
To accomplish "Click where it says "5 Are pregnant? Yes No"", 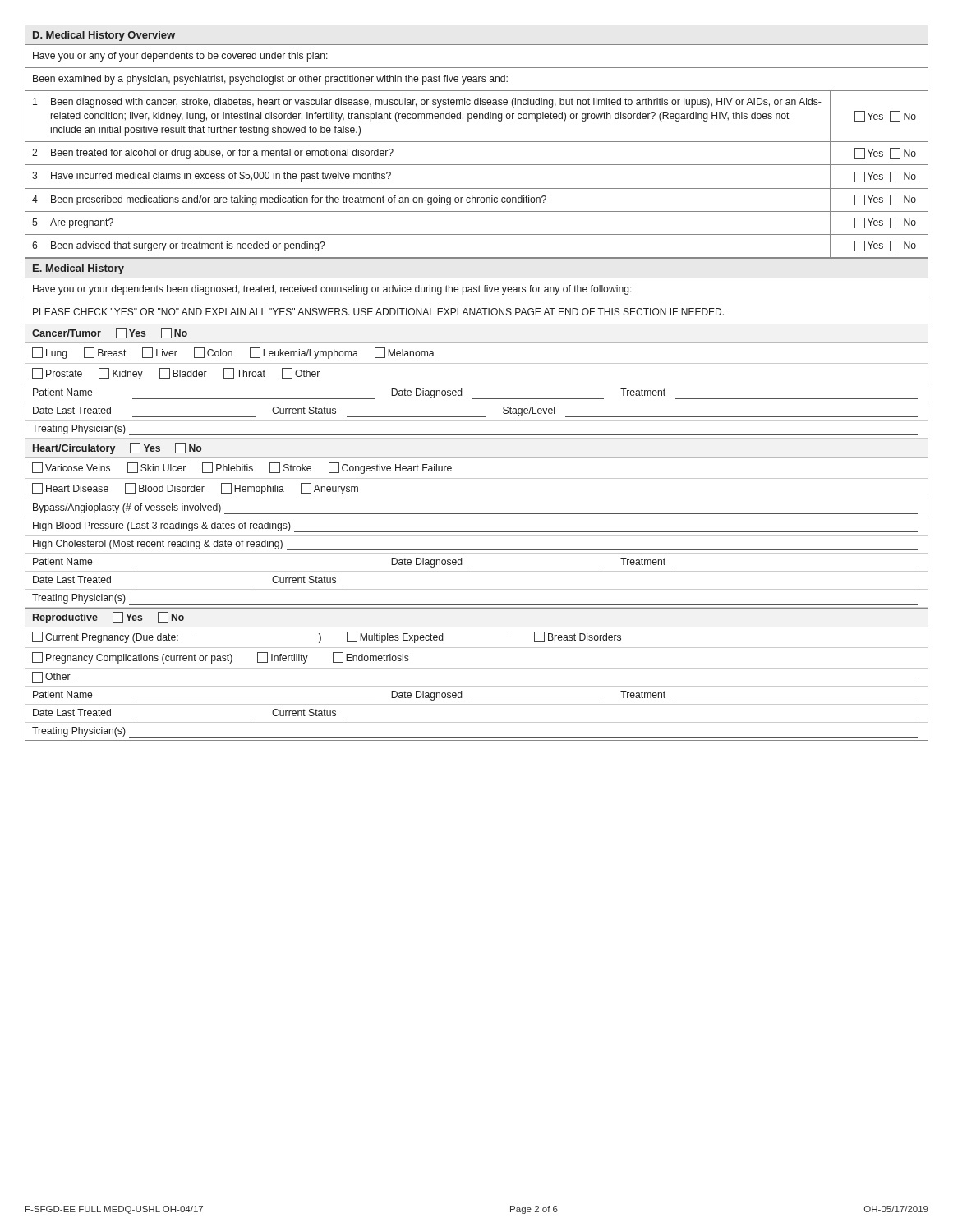I will (x=476, y=223).
